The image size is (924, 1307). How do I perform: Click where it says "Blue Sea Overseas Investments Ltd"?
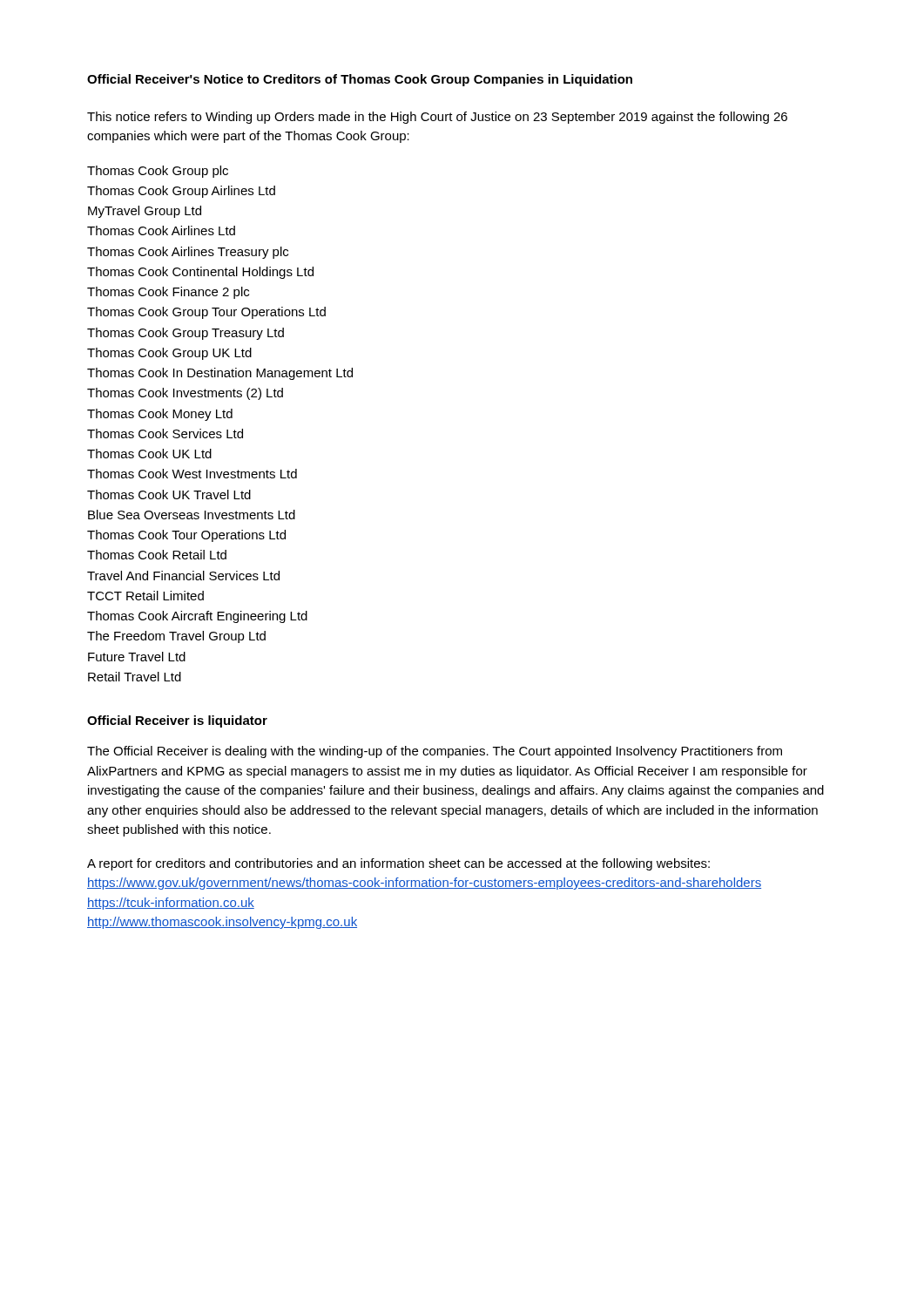191,514
